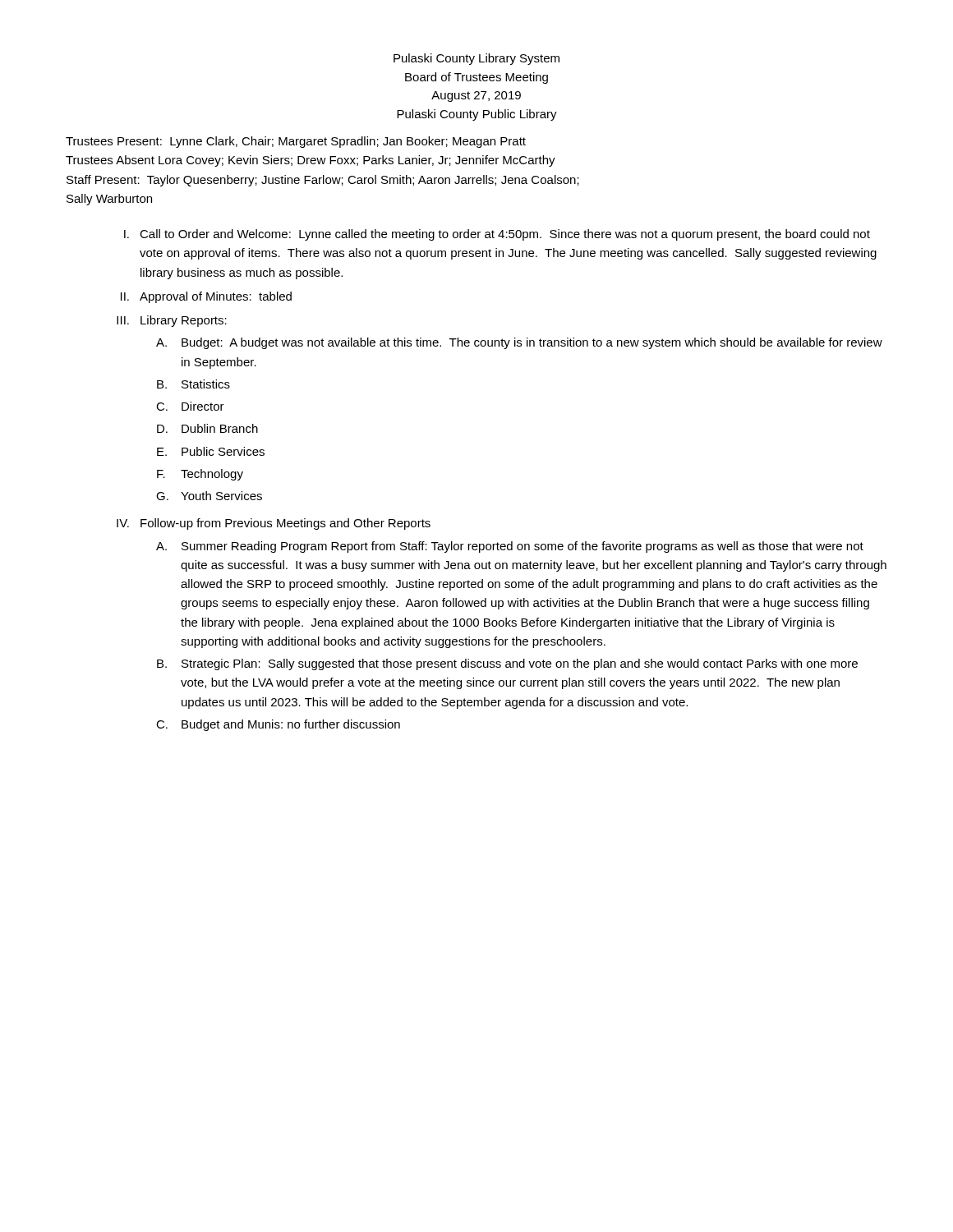The width and height of the screenshot is (953, 1232).
Task: Locate the block of text that opens with "B. Strategic Plan: Sally suggested"
Action: coord(522,682)
